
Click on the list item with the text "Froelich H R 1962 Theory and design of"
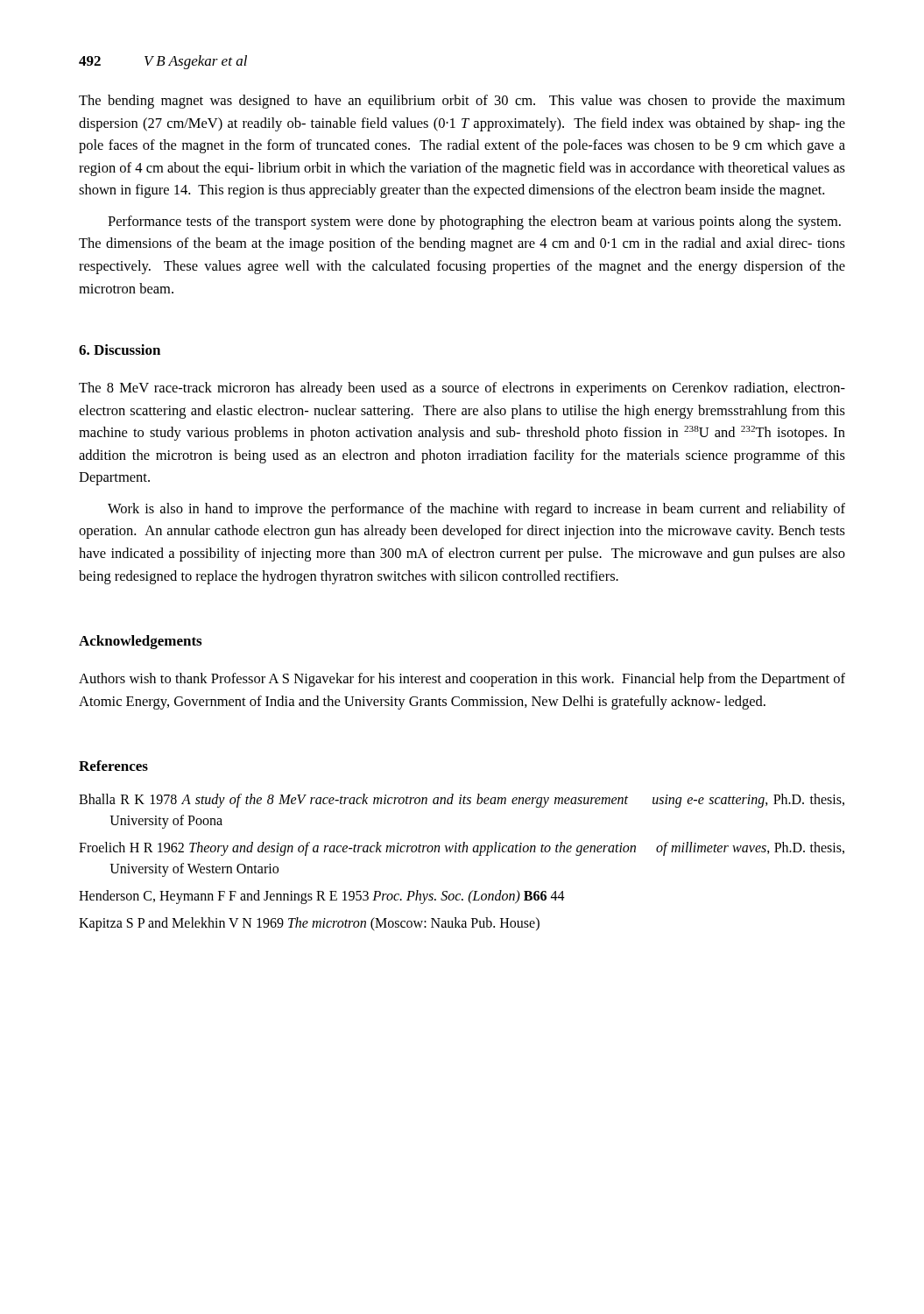pos(462,858)
